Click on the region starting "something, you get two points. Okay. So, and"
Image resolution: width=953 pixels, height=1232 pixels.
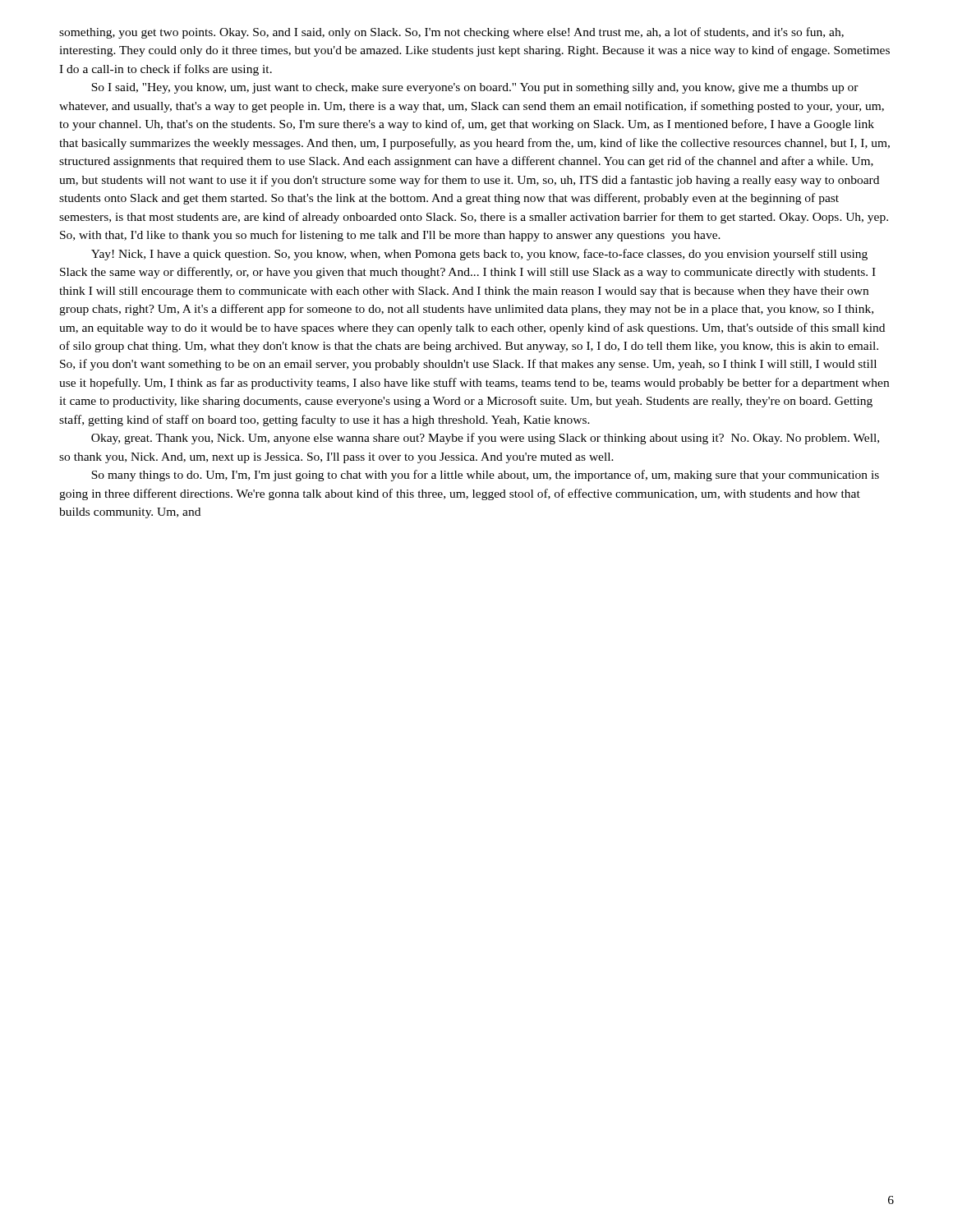[476, 272]
